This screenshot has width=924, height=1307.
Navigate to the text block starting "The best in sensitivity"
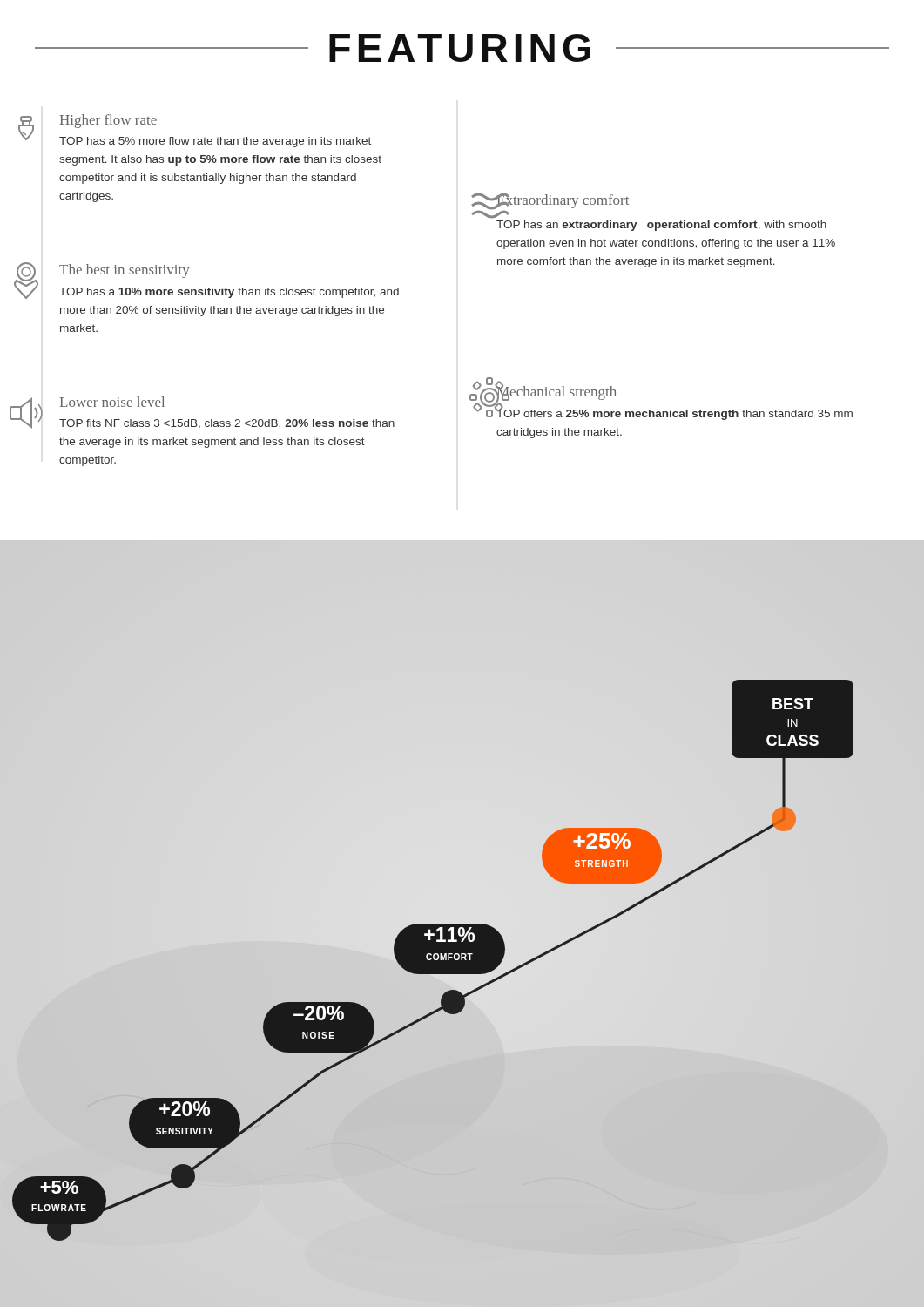(124, 270)
